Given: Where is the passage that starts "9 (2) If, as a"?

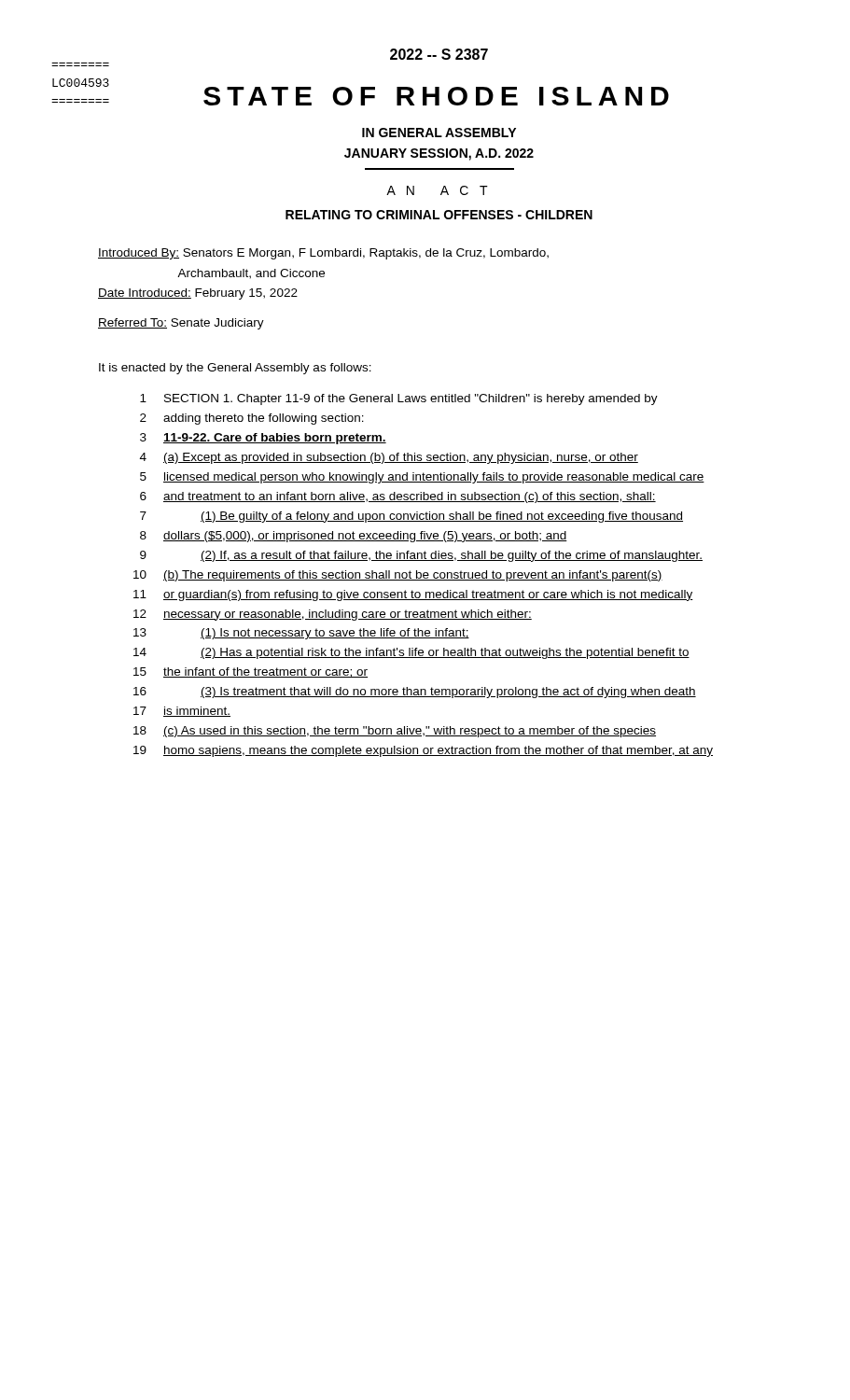Looking at the screenshot, I should (439, 556).
